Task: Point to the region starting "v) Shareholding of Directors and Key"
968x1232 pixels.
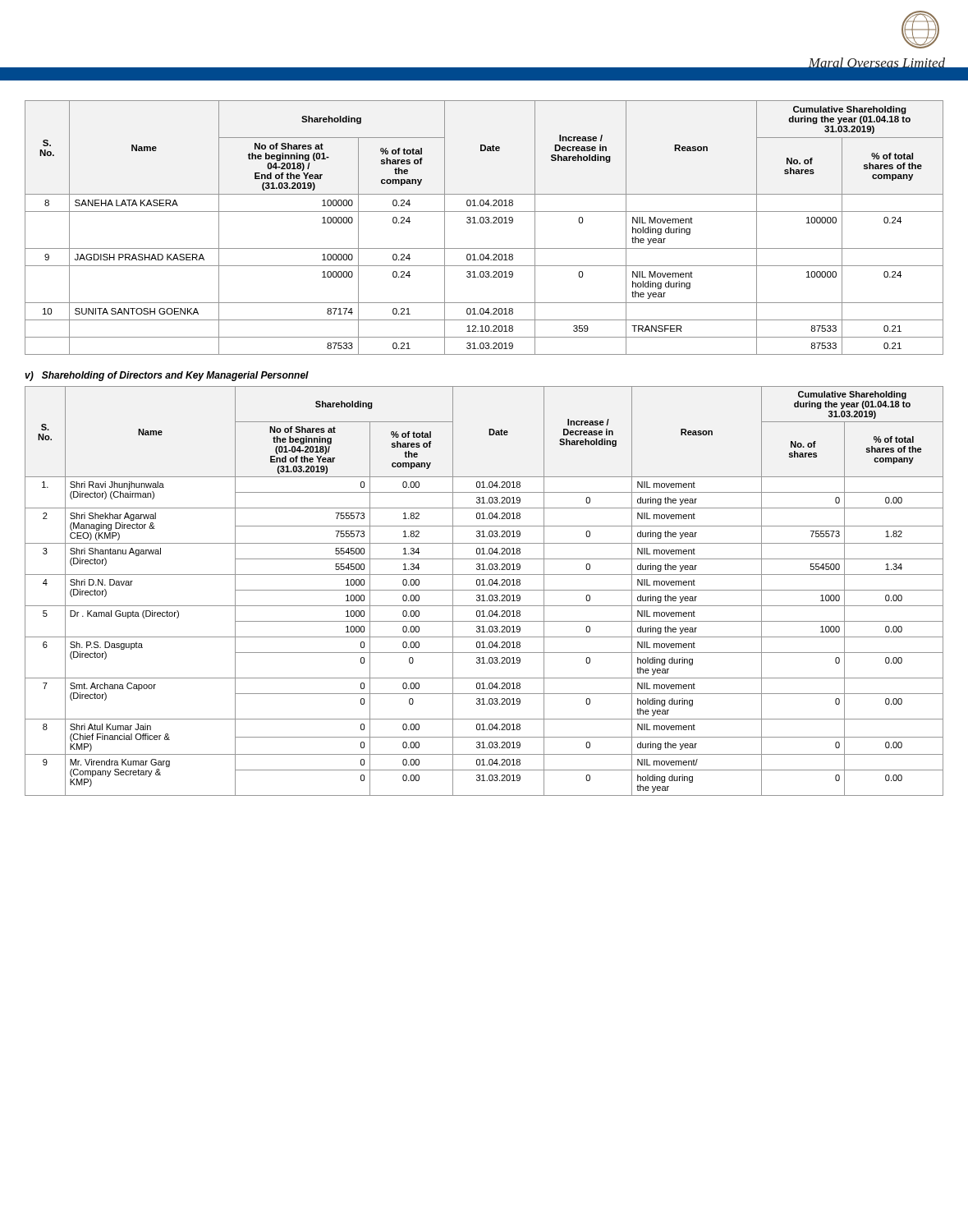Action: (x=166, y=375)
